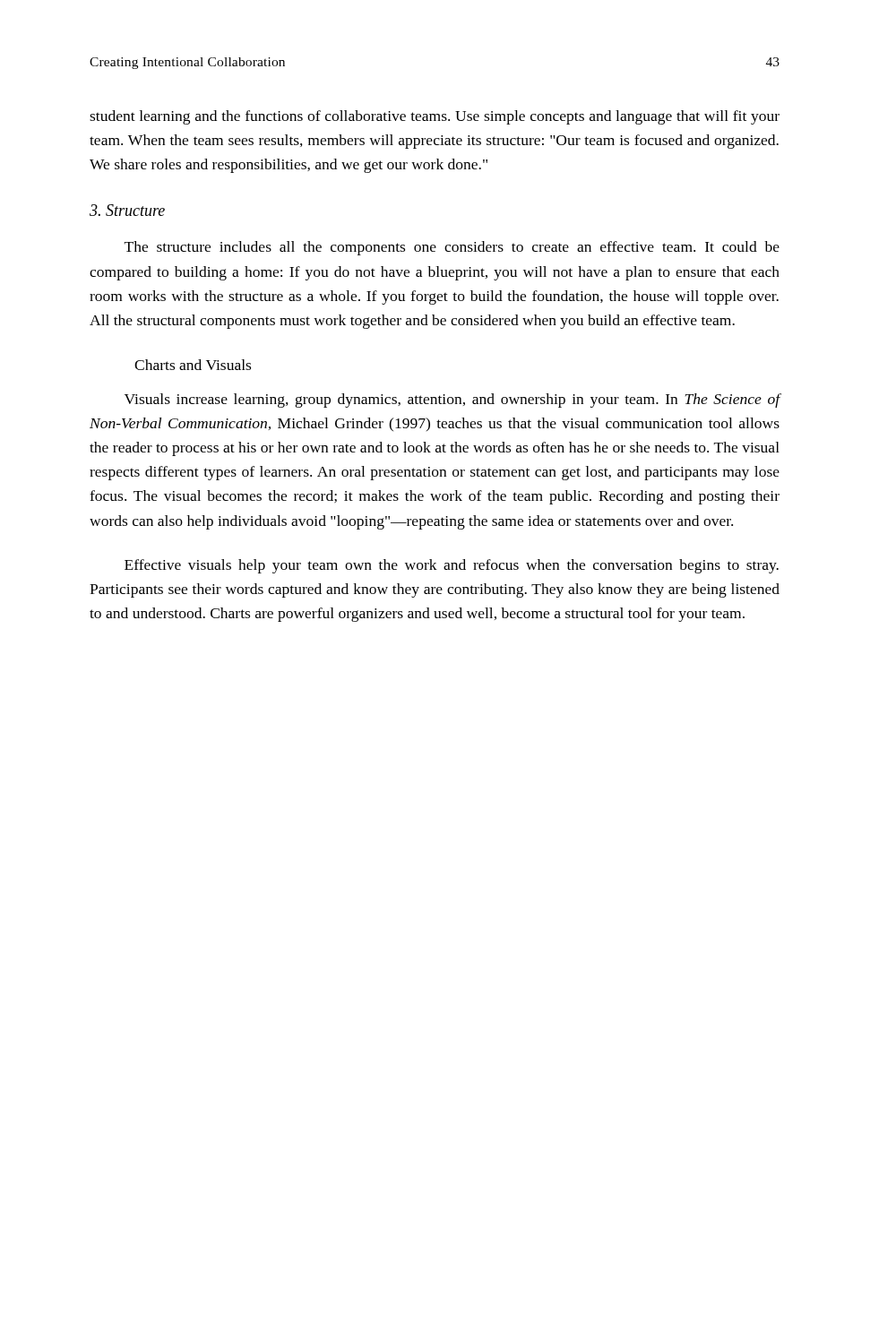Screen dimensions: 1344x896
Task: Locate the text block that reads "Visuals increase learning, group dynamics, attention, and"
Action: pyautogui.click(x=435, y=459)
